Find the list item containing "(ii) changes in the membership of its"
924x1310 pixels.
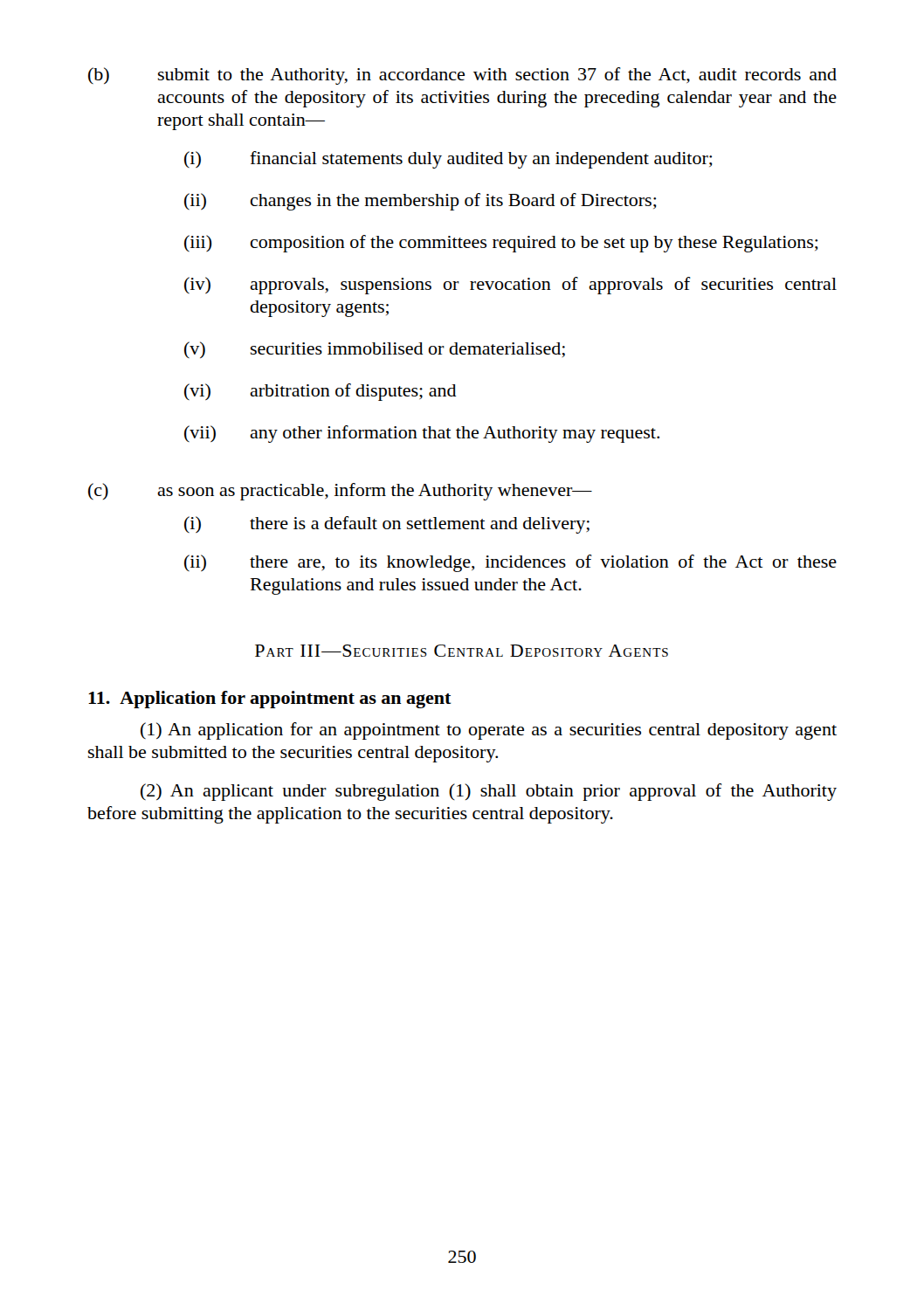click(510, 200)
